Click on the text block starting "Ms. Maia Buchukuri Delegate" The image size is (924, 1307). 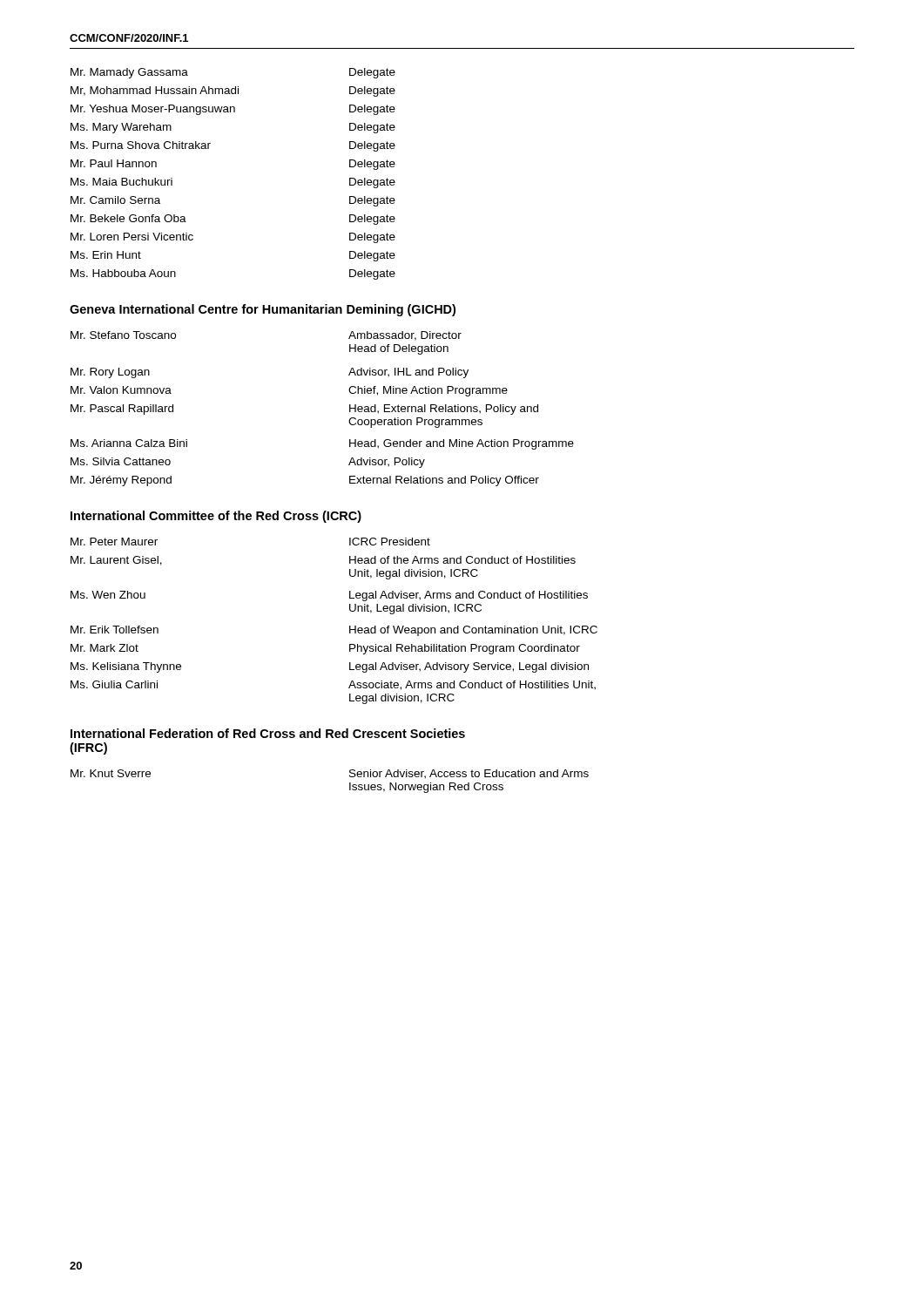[x=124, y=182]
